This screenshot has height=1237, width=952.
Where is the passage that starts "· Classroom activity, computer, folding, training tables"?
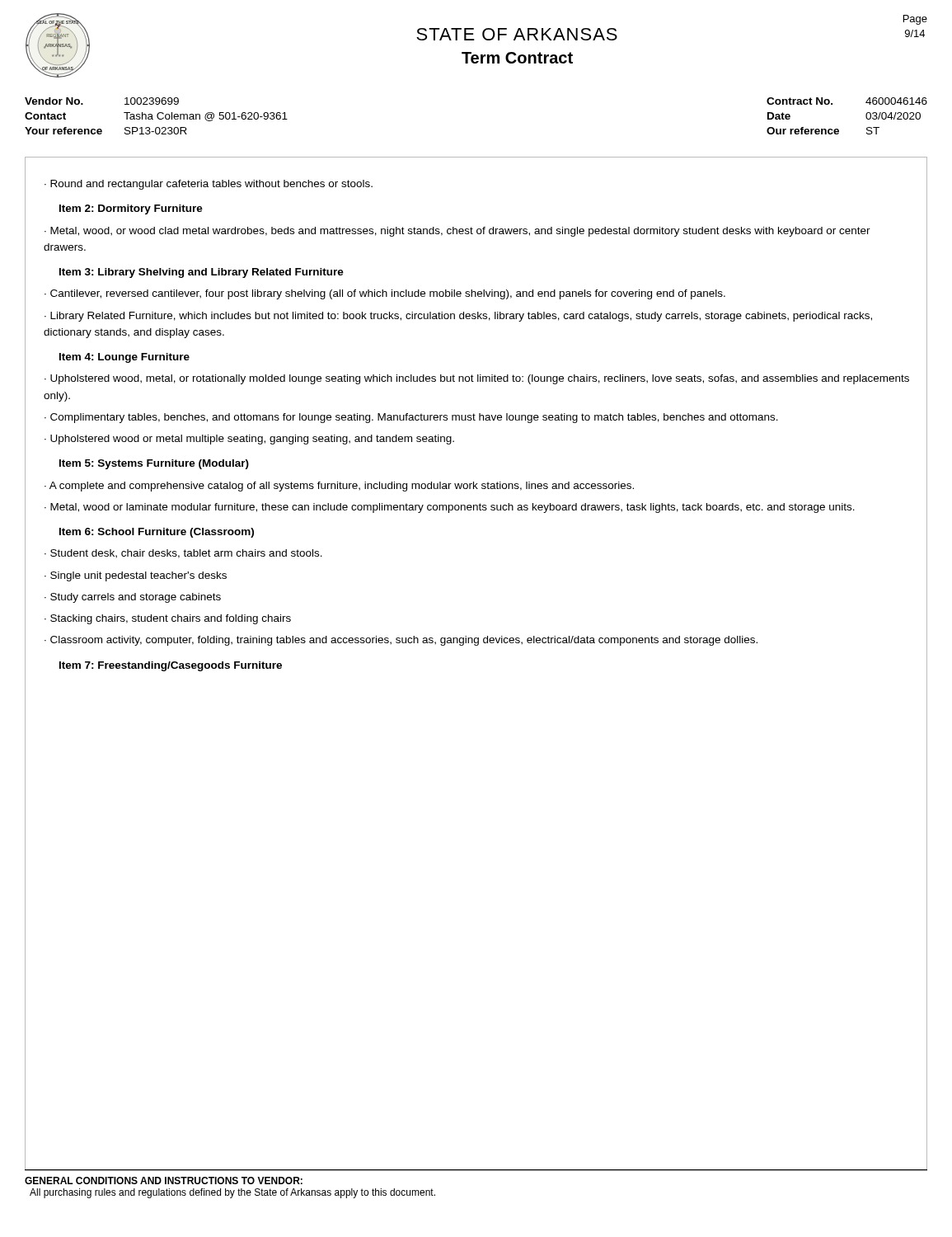point(401,640)
